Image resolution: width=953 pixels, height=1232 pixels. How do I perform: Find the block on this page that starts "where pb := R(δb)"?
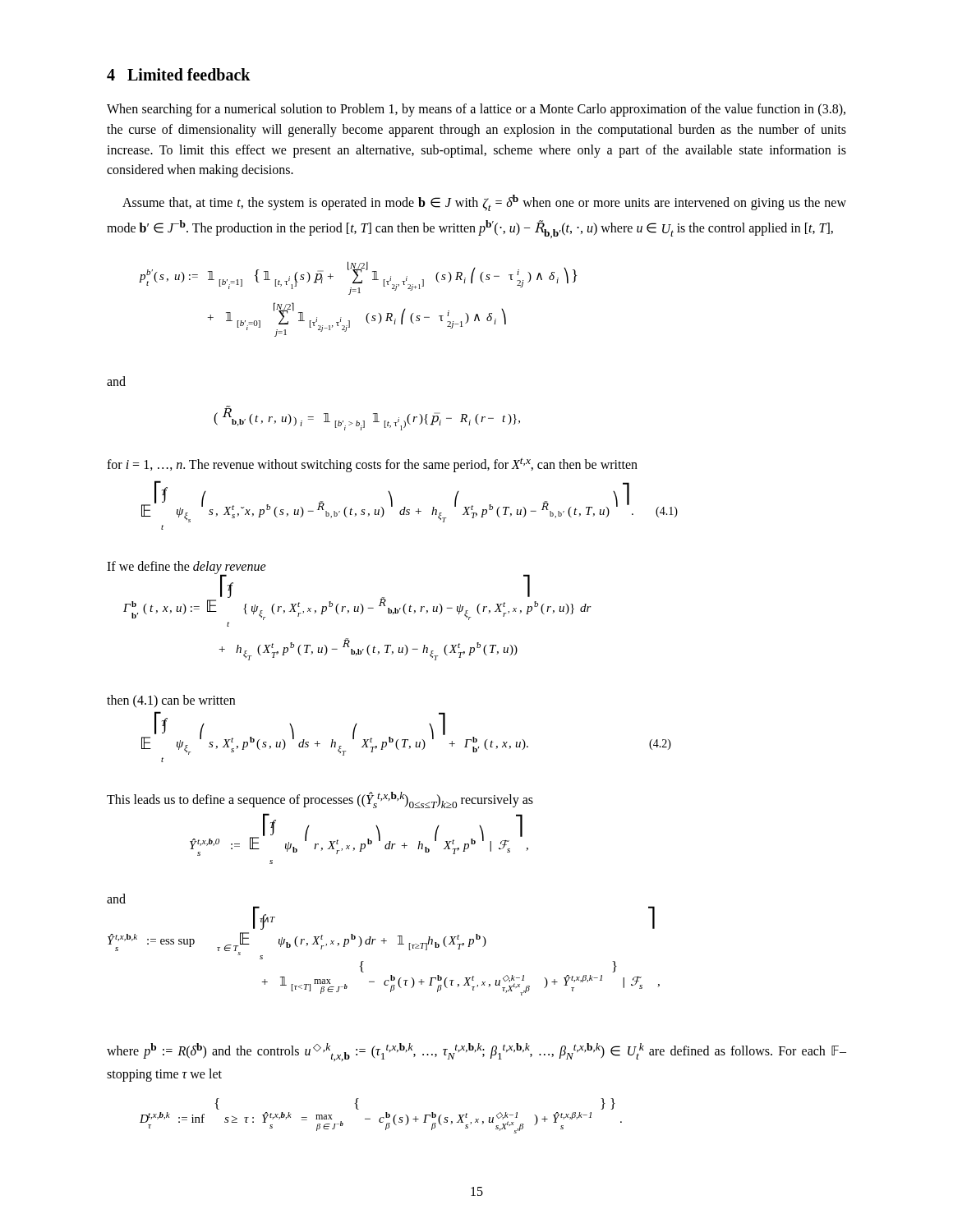476,1061
